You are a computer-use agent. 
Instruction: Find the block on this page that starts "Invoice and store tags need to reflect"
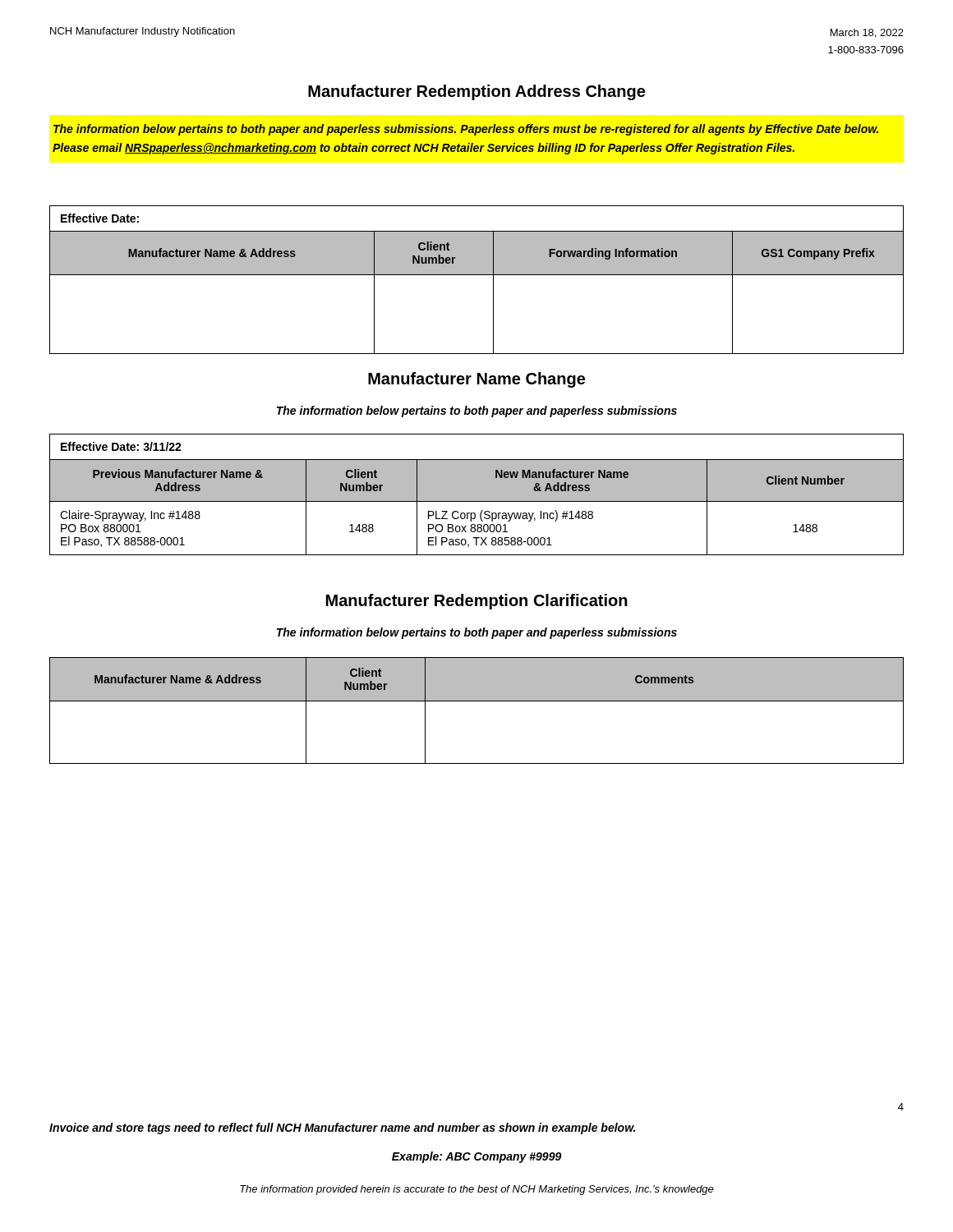point(343,1128)
